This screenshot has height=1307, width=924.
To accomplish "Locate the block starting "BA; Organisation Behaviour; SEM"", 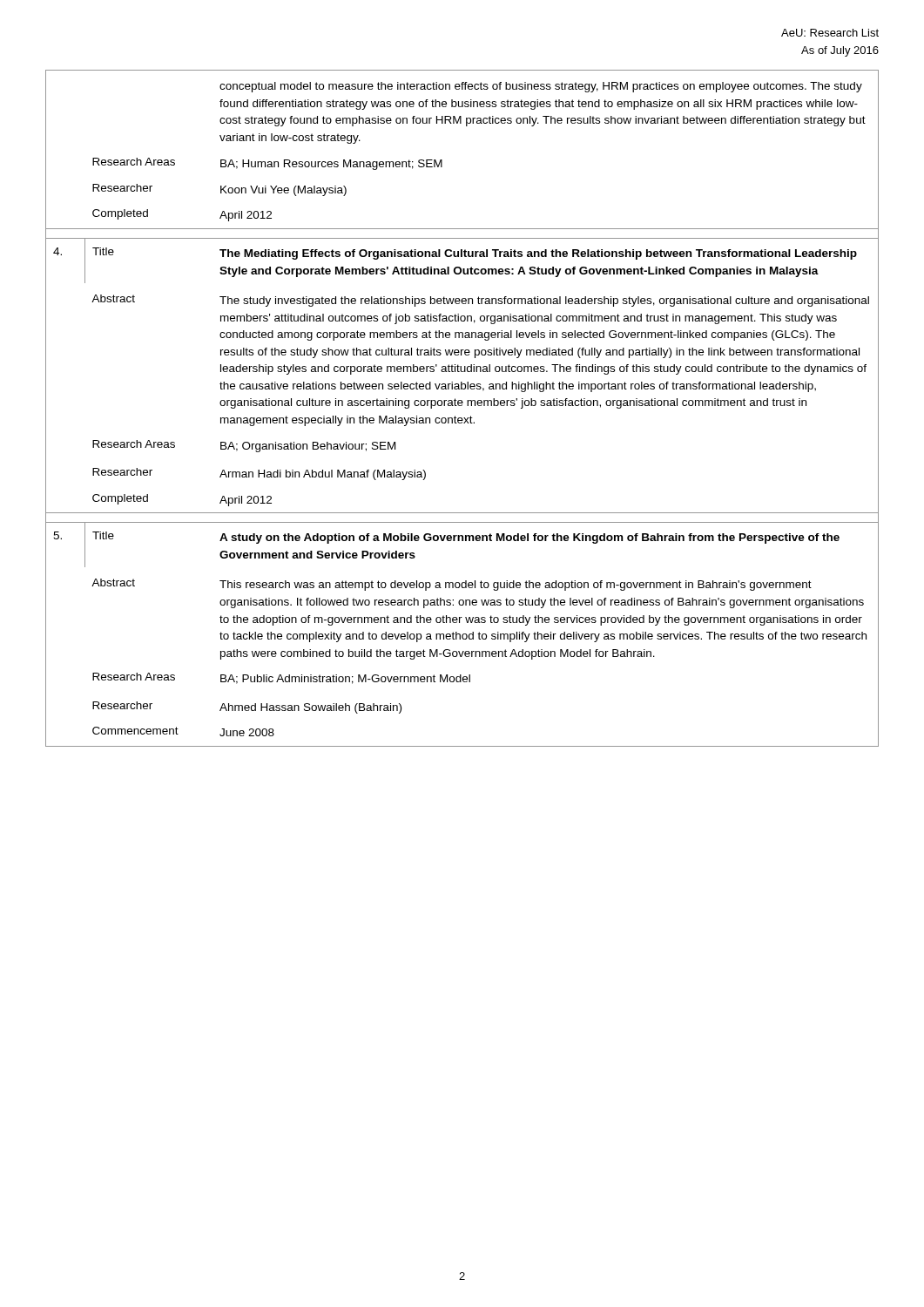I will 308,445.
